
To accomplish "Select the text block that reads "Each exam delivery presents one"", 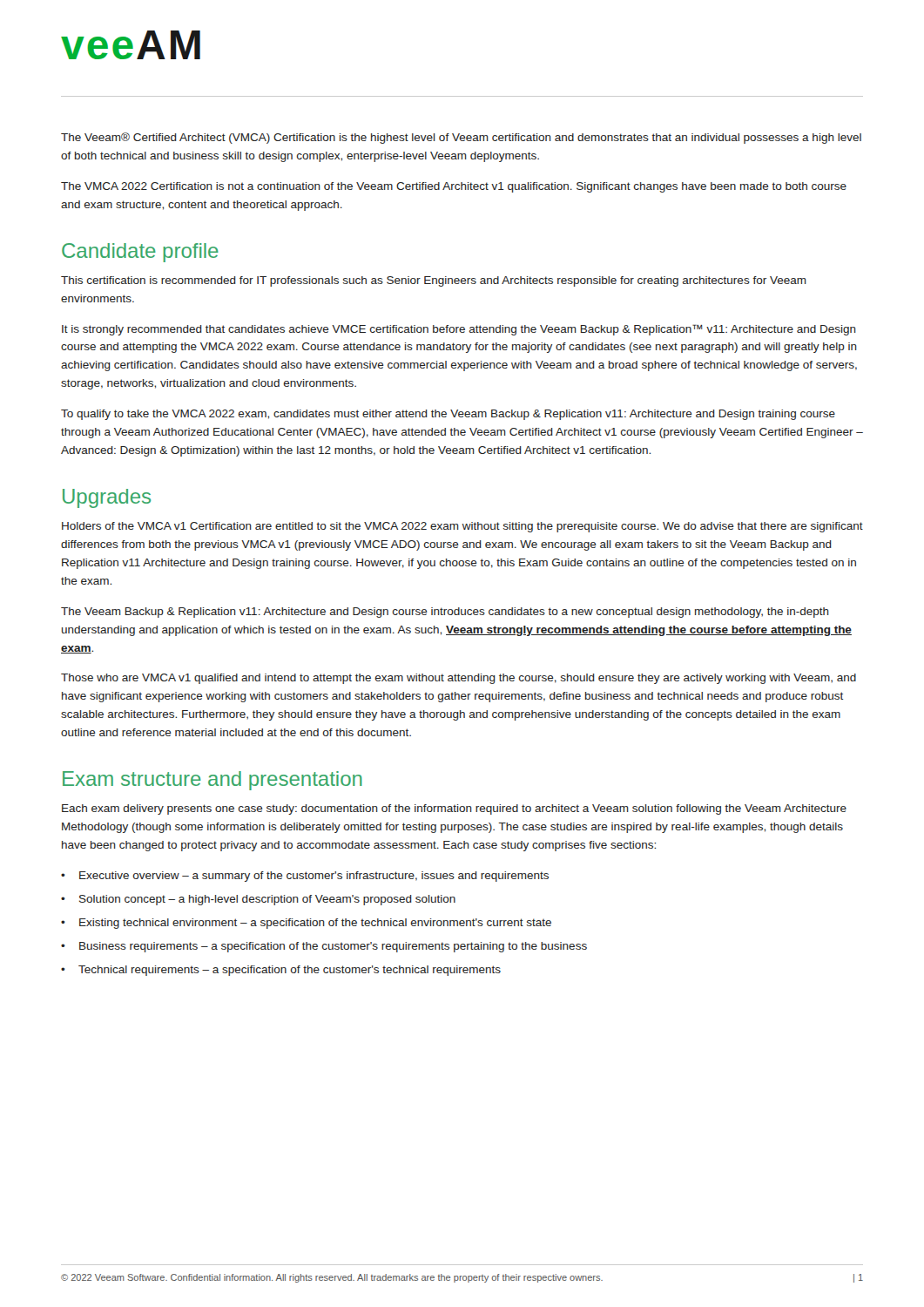I will tap(454, 826).
